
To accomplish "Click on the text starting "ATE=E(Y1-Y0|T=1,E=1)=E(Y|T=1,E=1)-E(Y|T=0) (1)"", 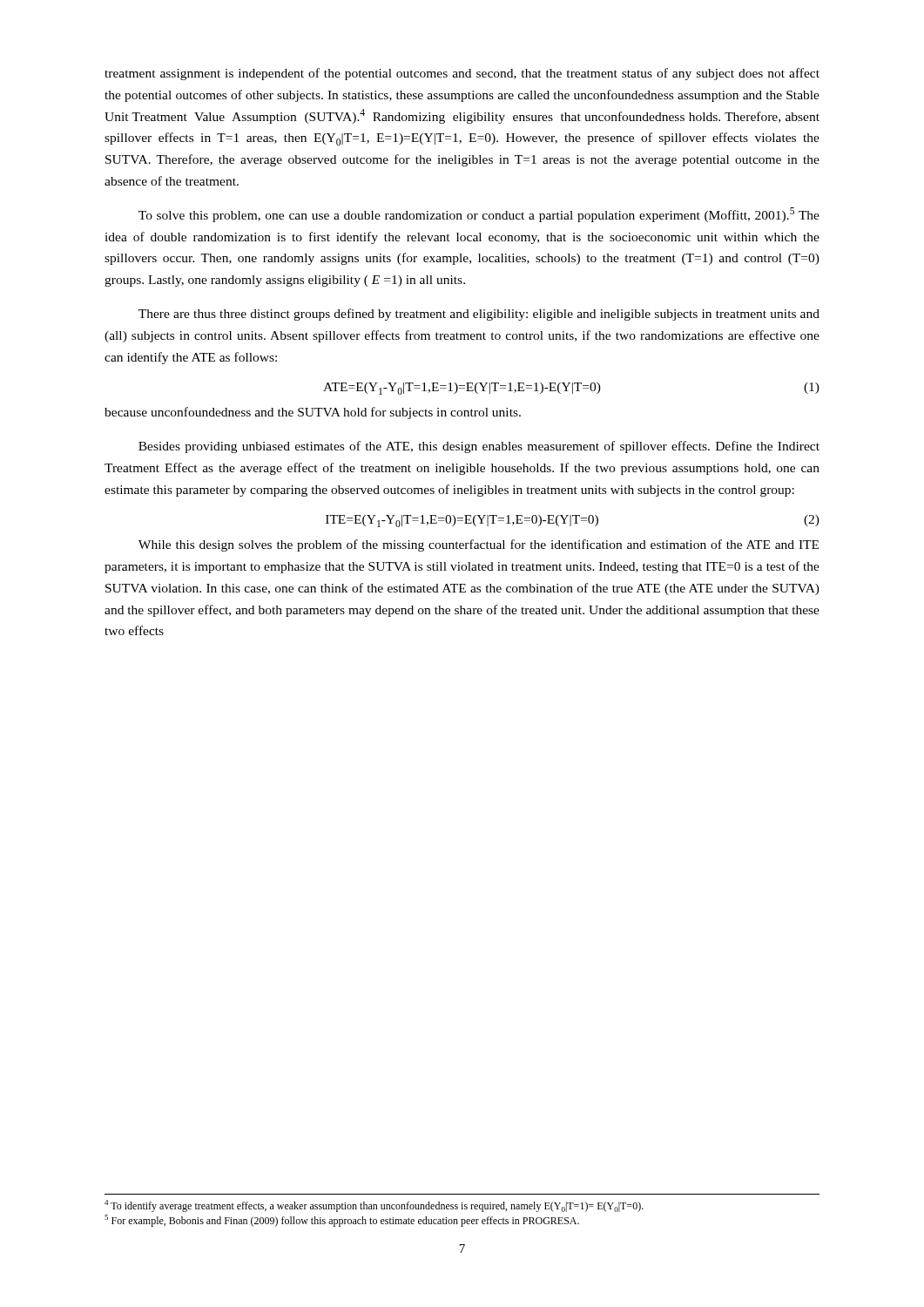I will click(571, 388).
